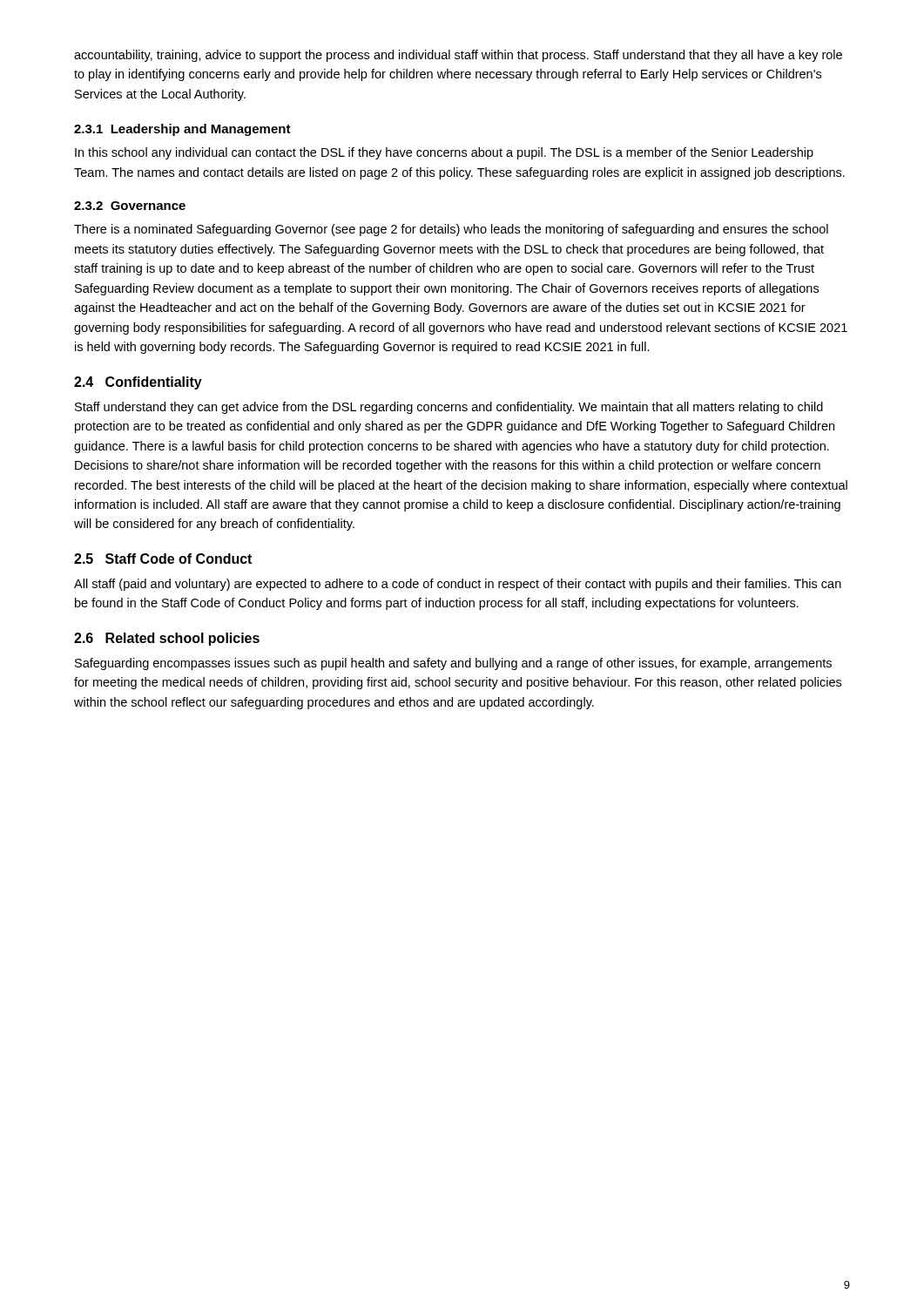Click the passage that begins "All staff (paid and voluntary)"
Screen dimensions: 1307x924
(462, 594)
